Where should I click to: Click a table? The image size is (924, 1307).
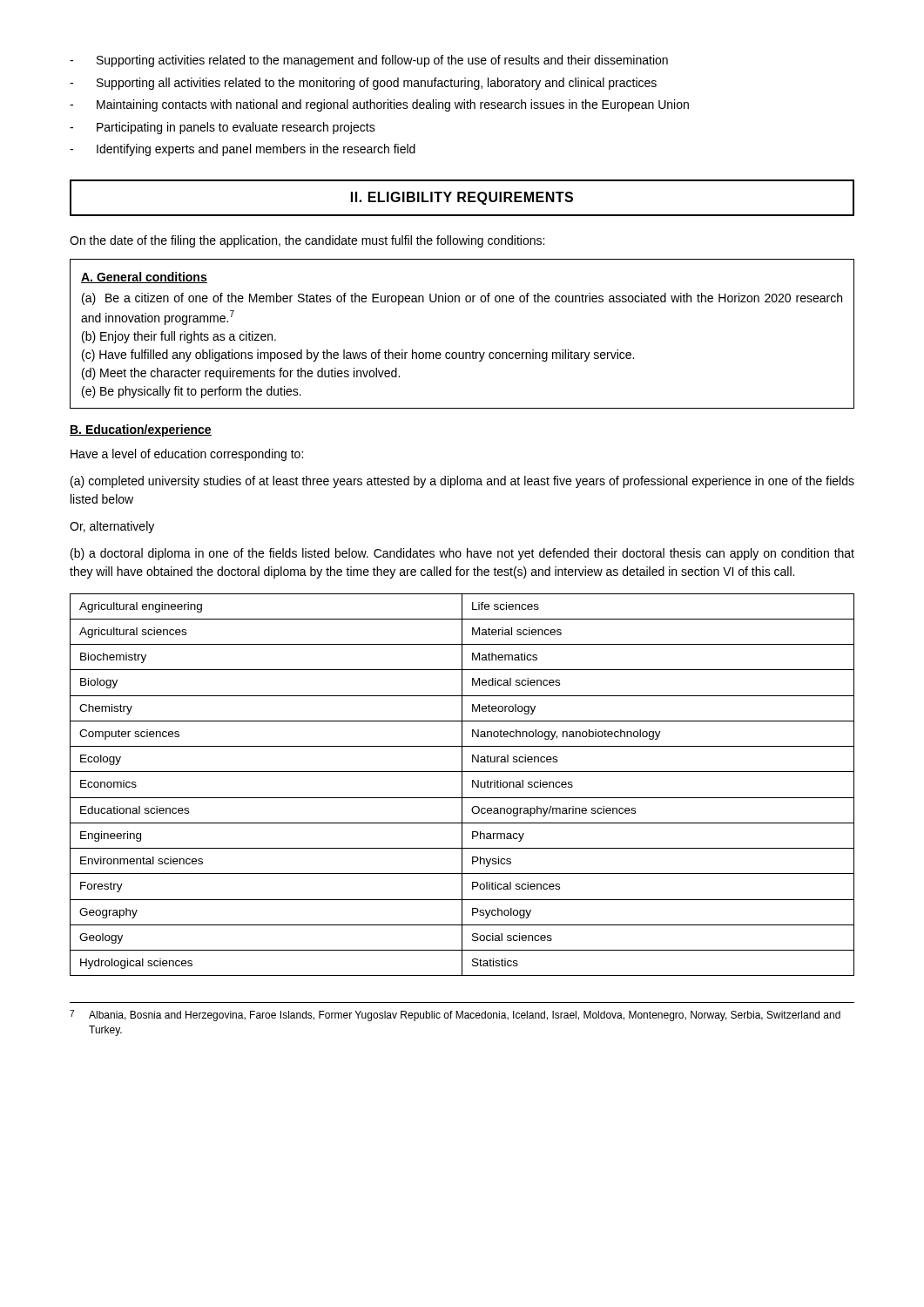pyautogui.click(x=462, y=785)
